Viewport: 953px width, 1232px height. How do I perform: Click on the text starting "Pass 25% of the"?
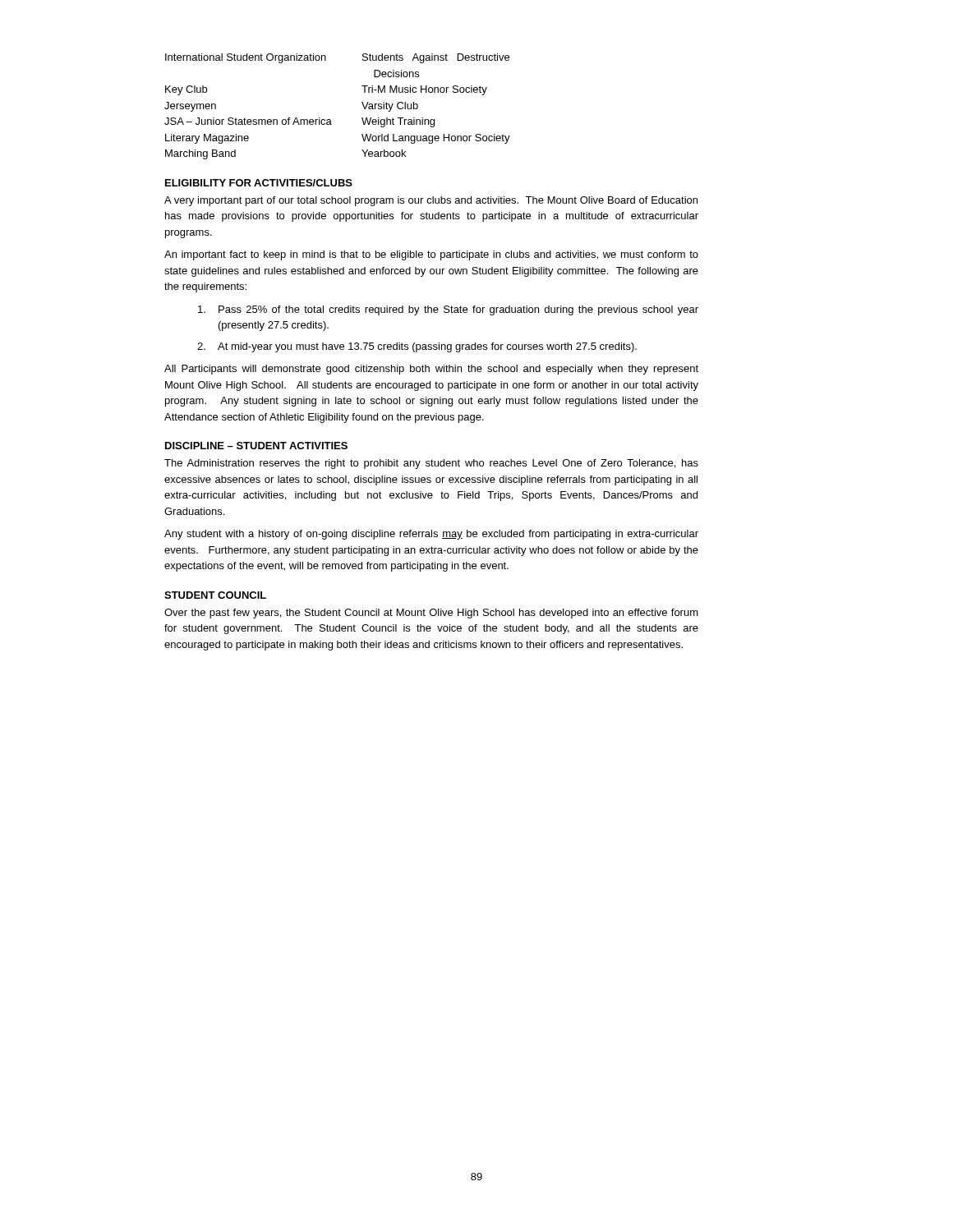click(x=448, y=317)
